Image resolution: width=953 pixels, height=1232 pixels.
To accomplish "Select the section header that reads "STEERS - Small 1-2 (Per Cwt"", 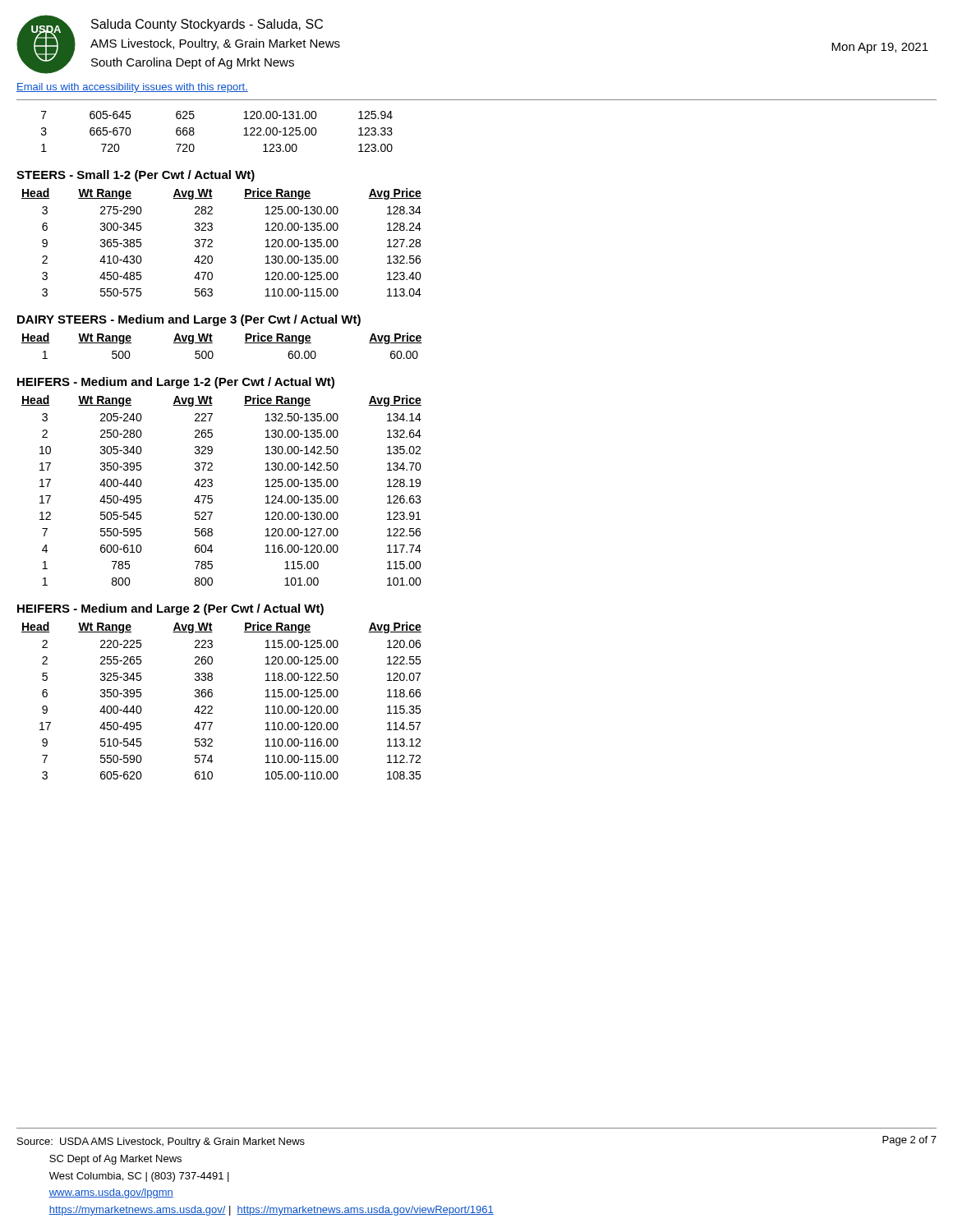I will click(136, 175).
